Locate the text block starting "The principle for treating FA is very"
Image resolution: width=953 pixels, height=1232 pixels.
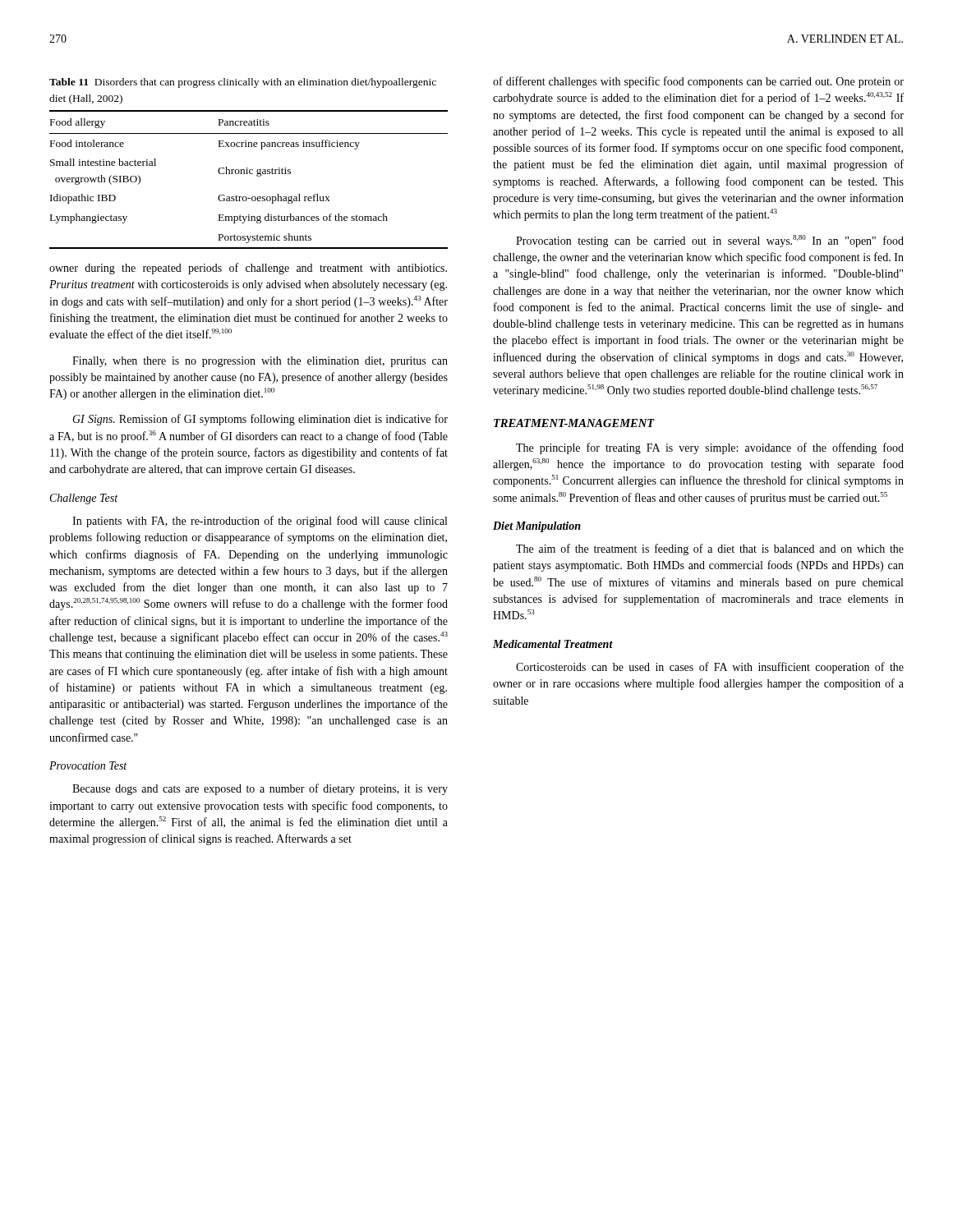coord(698,473)
